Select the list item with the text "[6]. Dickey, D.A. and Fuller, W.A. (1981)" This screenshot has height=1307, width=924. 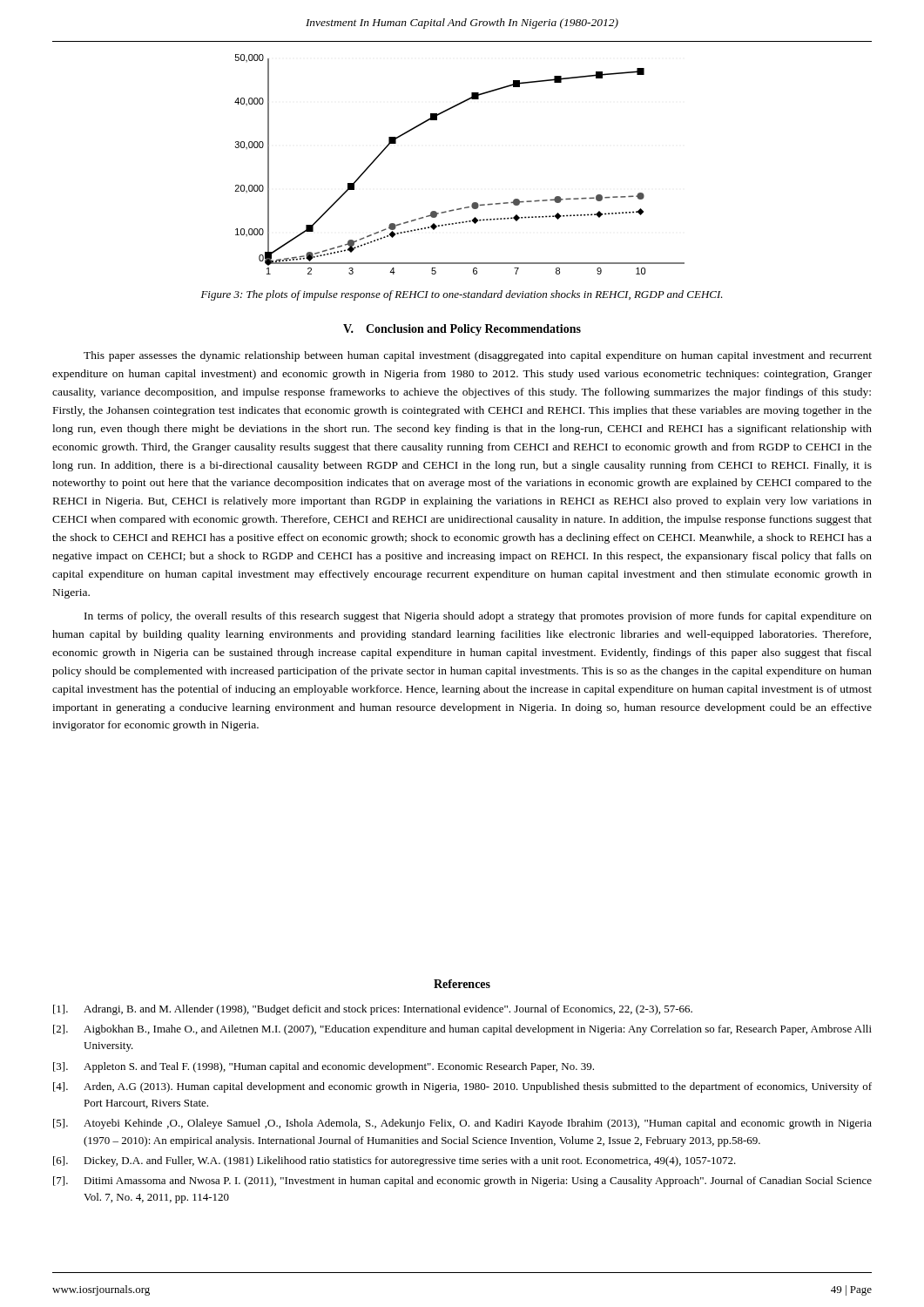tap(462, 1160)
